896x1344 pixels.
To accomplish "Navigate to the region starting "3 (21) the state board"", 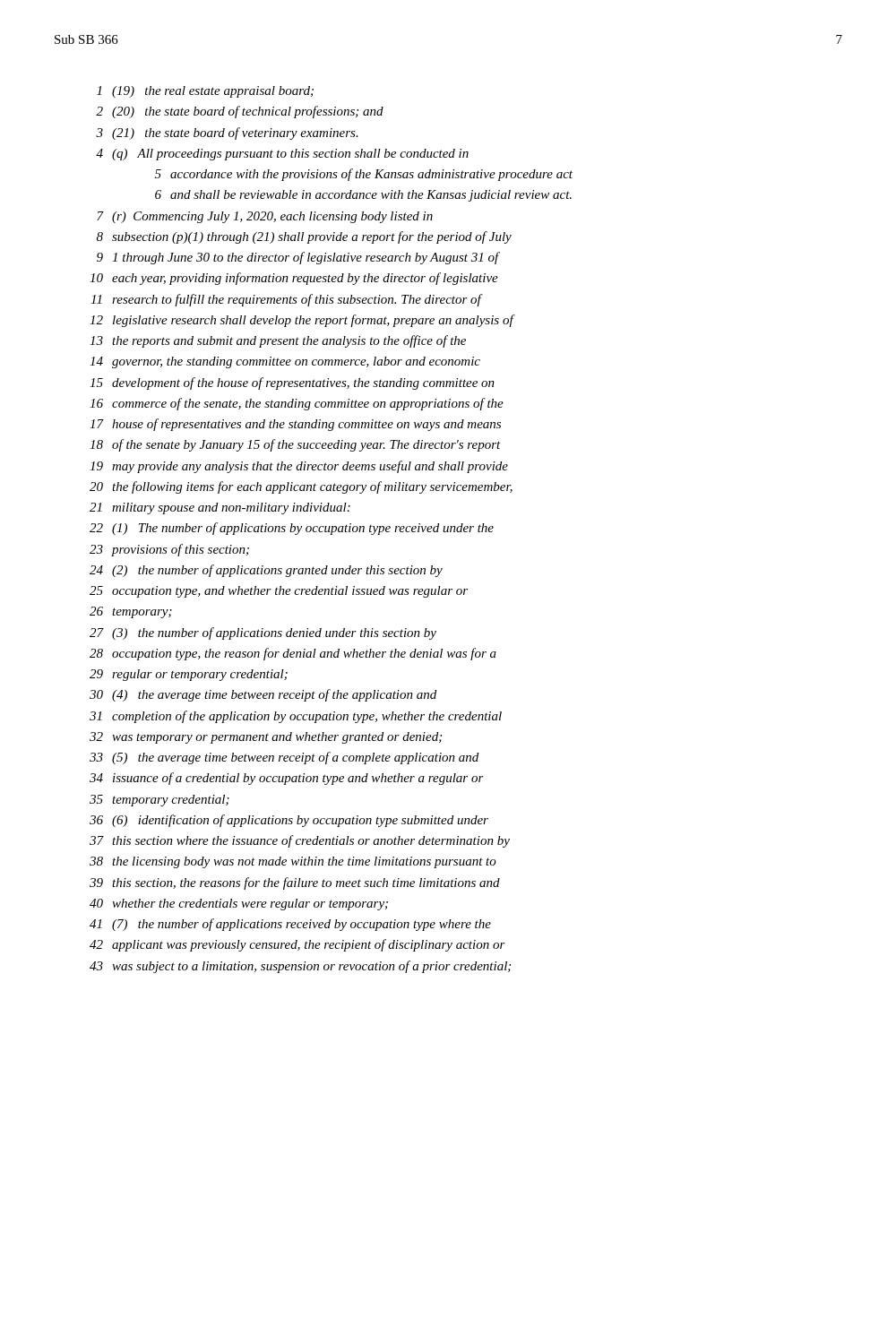I will click(206, 133).
